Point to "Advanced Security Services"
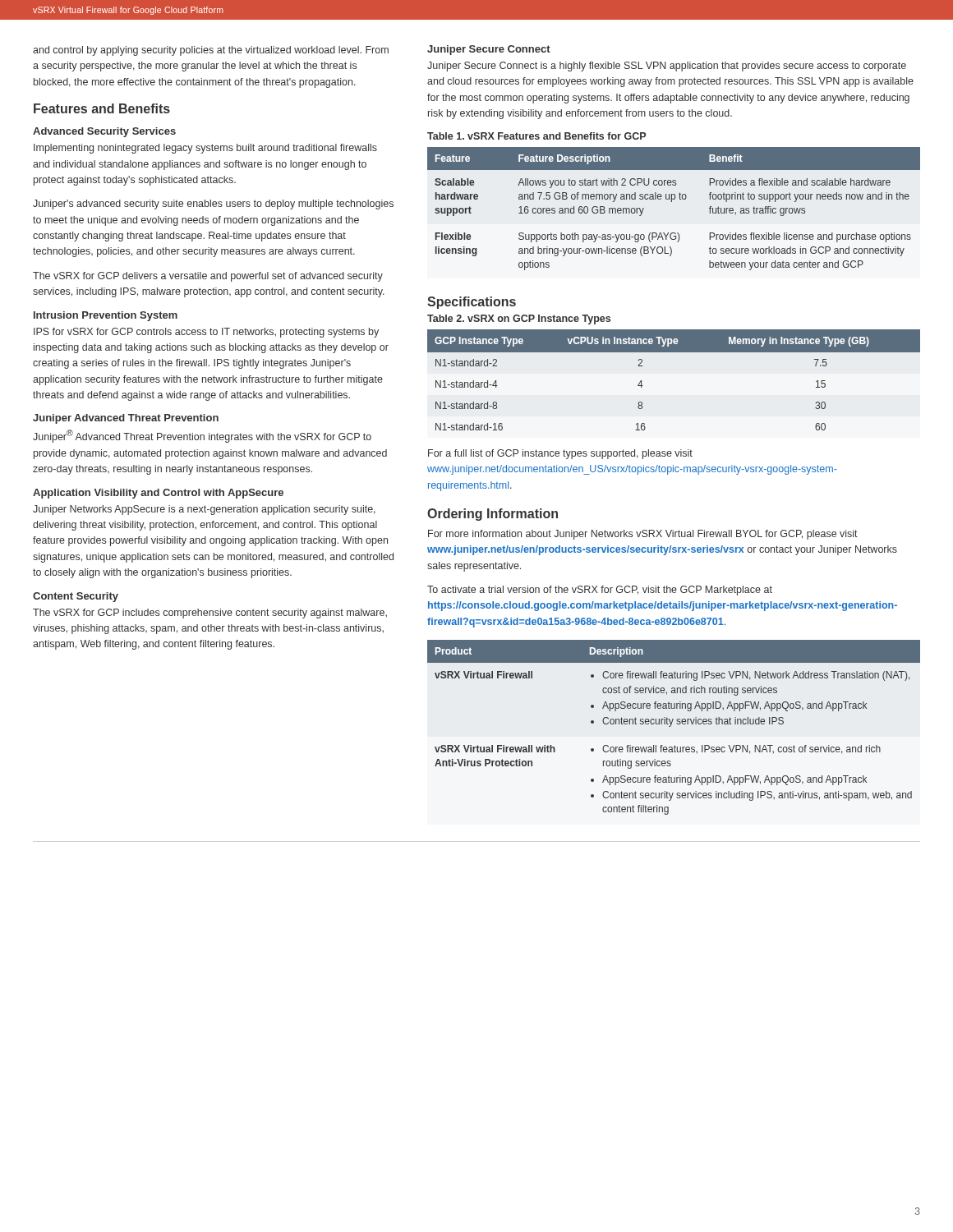Image resolution: width=953 pixels, height=1232 pixels. 104,131
